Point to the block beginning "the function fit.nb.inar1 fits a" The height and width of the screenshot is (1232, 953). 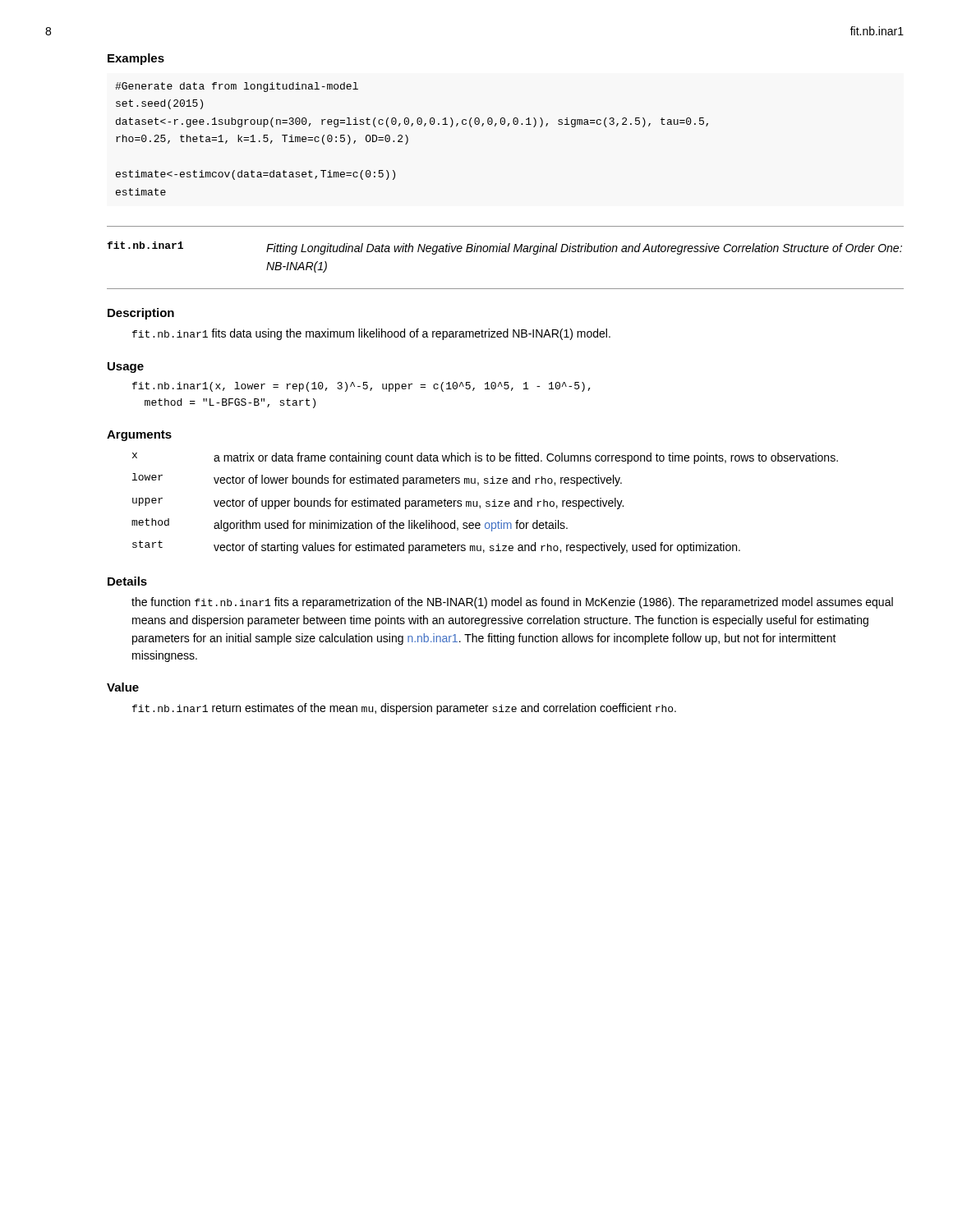[512, 629]
